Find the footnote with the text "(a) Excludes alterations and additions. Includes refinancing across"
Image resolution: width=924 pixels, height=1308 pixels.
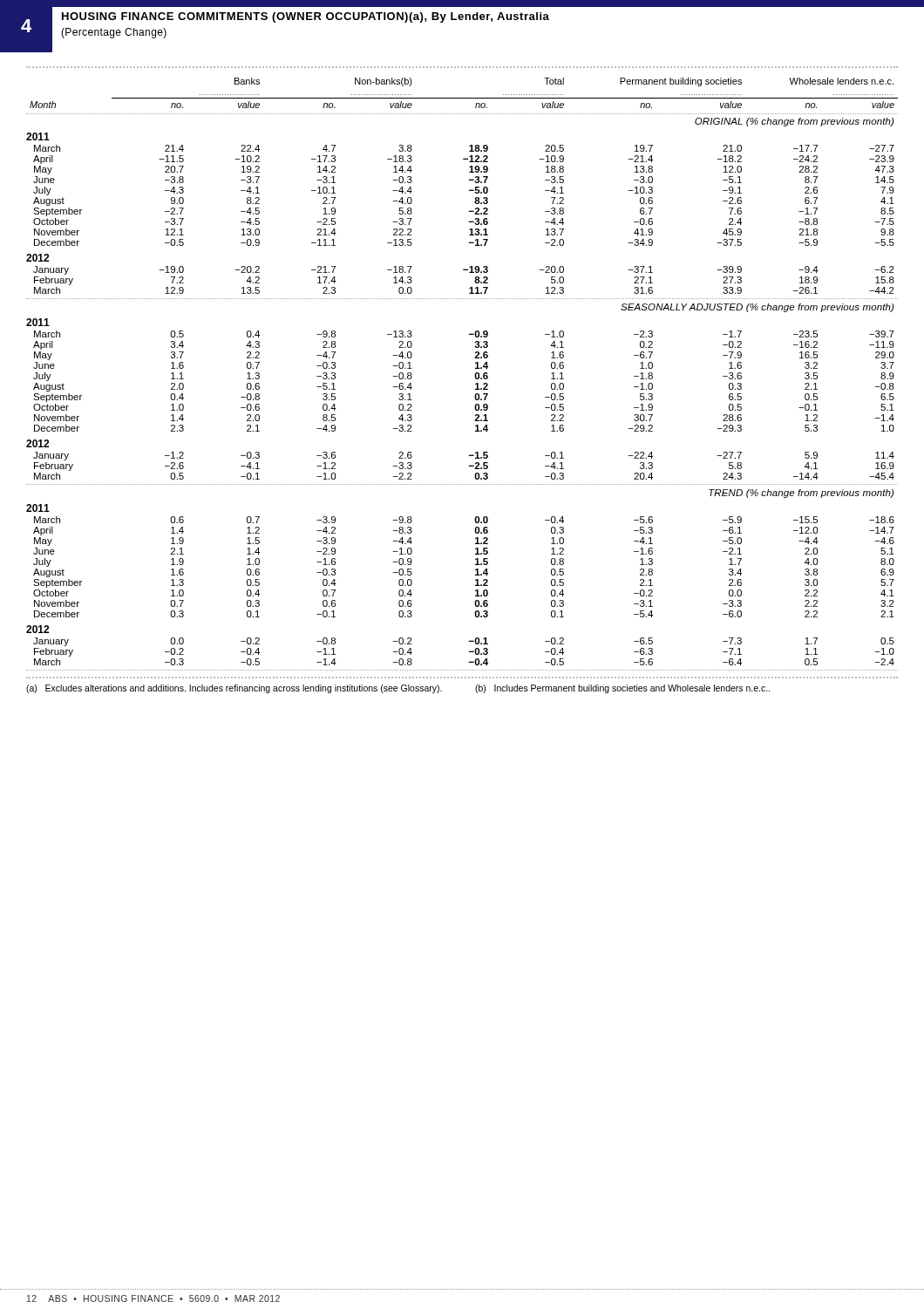coord(462,688)
